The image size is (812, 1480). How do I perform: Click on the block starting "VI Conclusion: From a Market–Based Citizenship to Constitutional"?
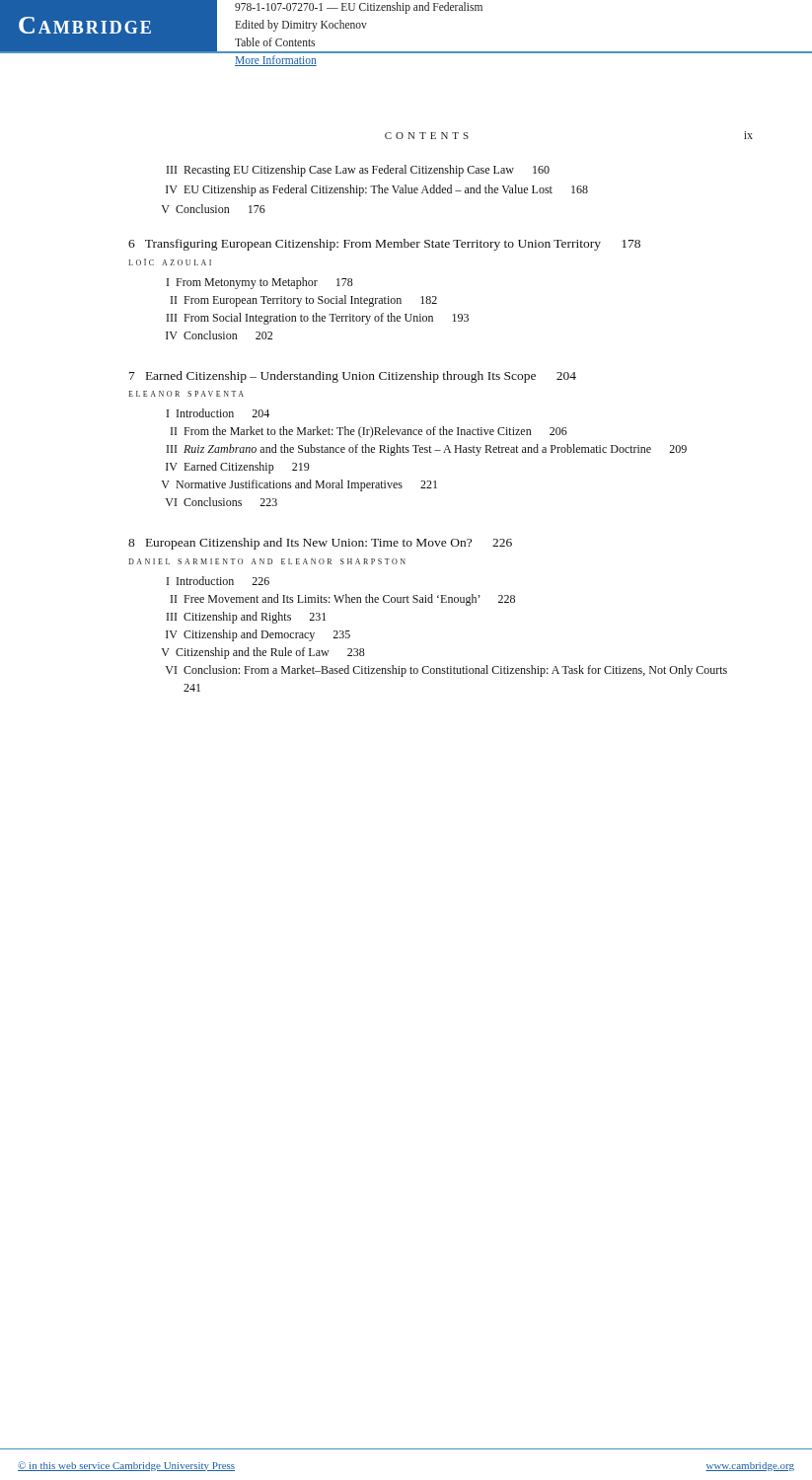[449, 679]
